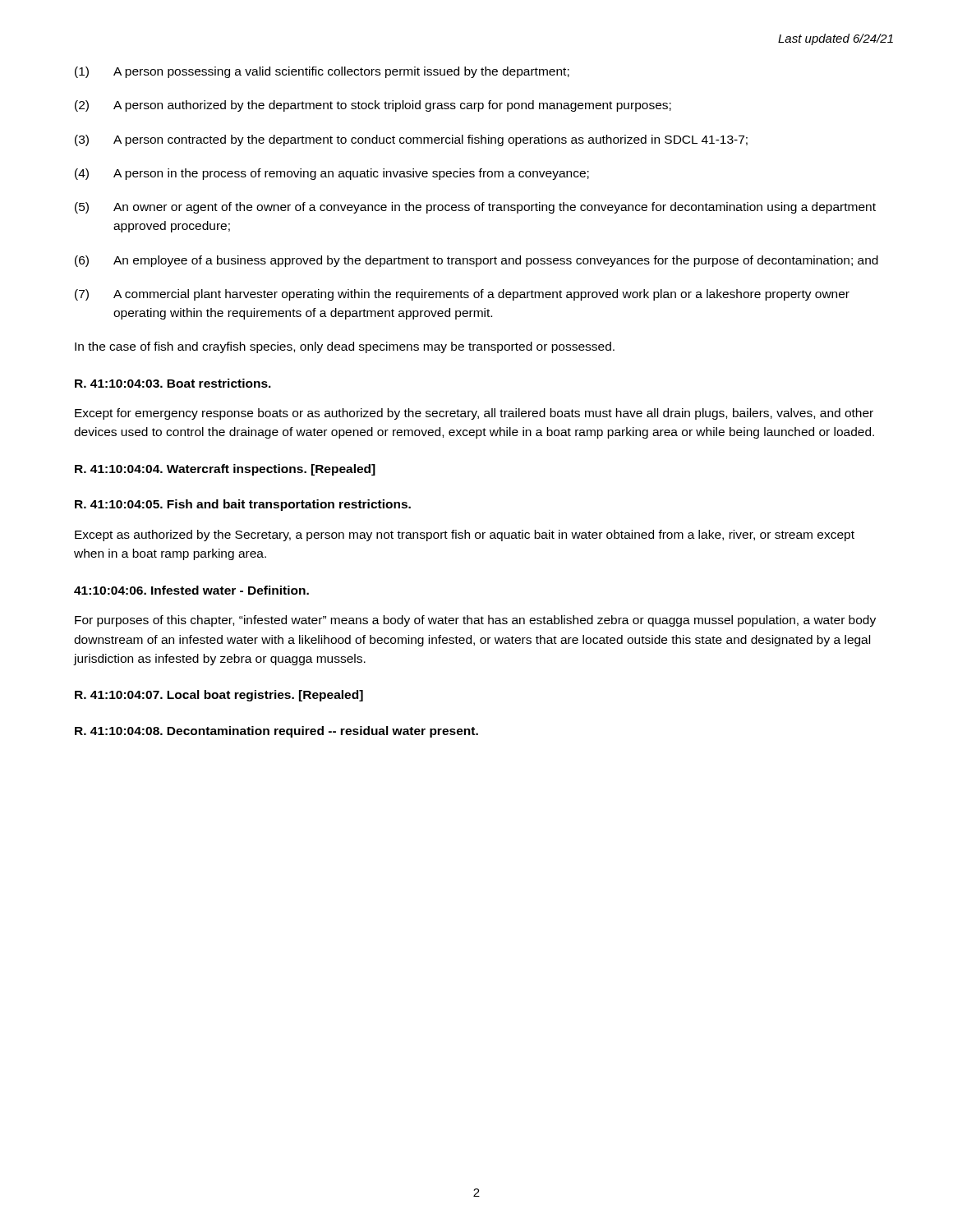Locate the section header that reads "R. 41:10:04:05. Fish and bait transportation"

click(243, 504)
